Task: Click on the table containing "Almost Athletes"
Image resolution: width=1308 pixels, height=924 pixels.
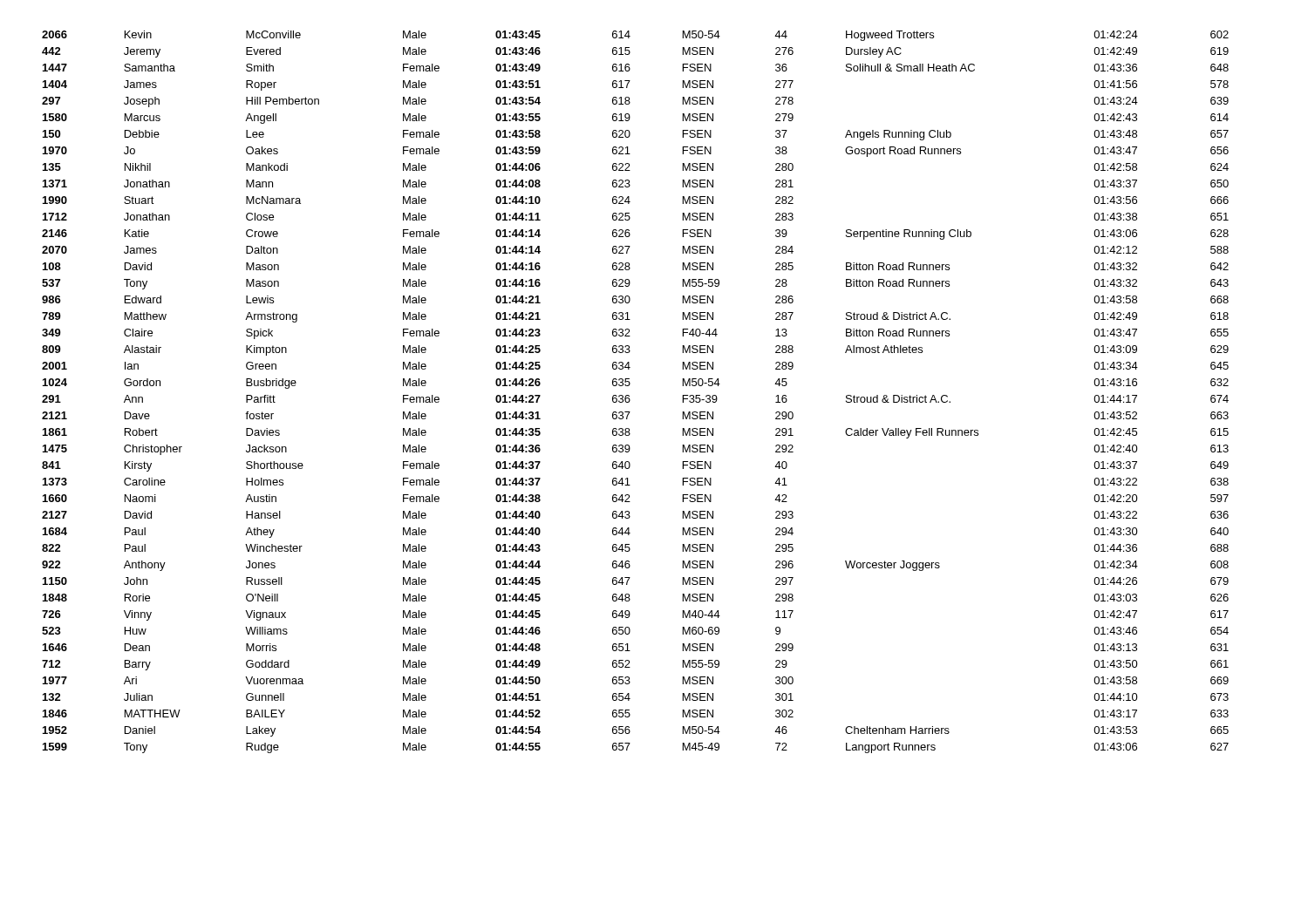Action: click(x=654, y=391)
